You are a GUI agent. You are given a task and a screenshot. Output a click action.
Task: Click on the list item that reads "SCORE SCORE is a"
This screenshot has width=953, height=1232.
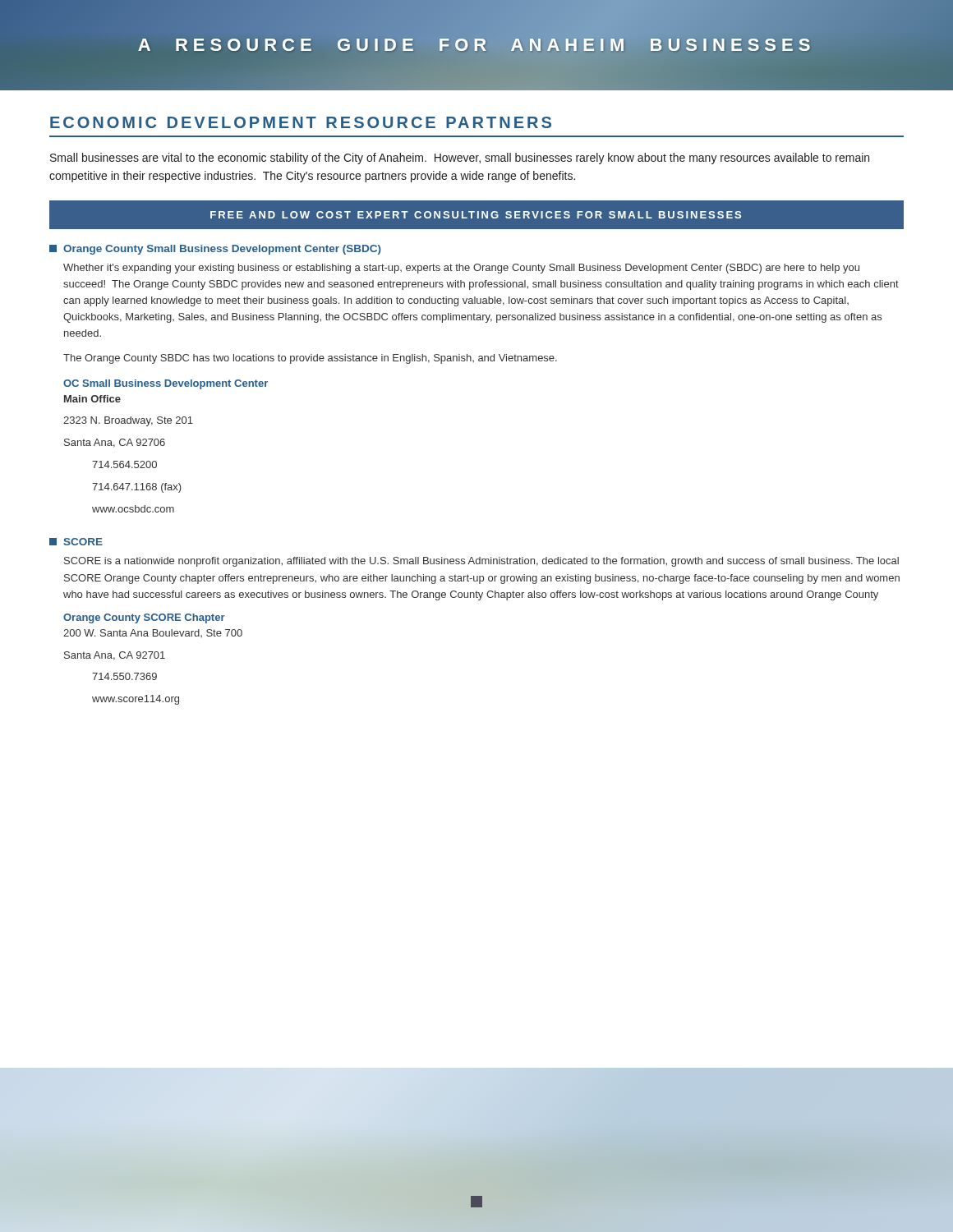point(476,569)
